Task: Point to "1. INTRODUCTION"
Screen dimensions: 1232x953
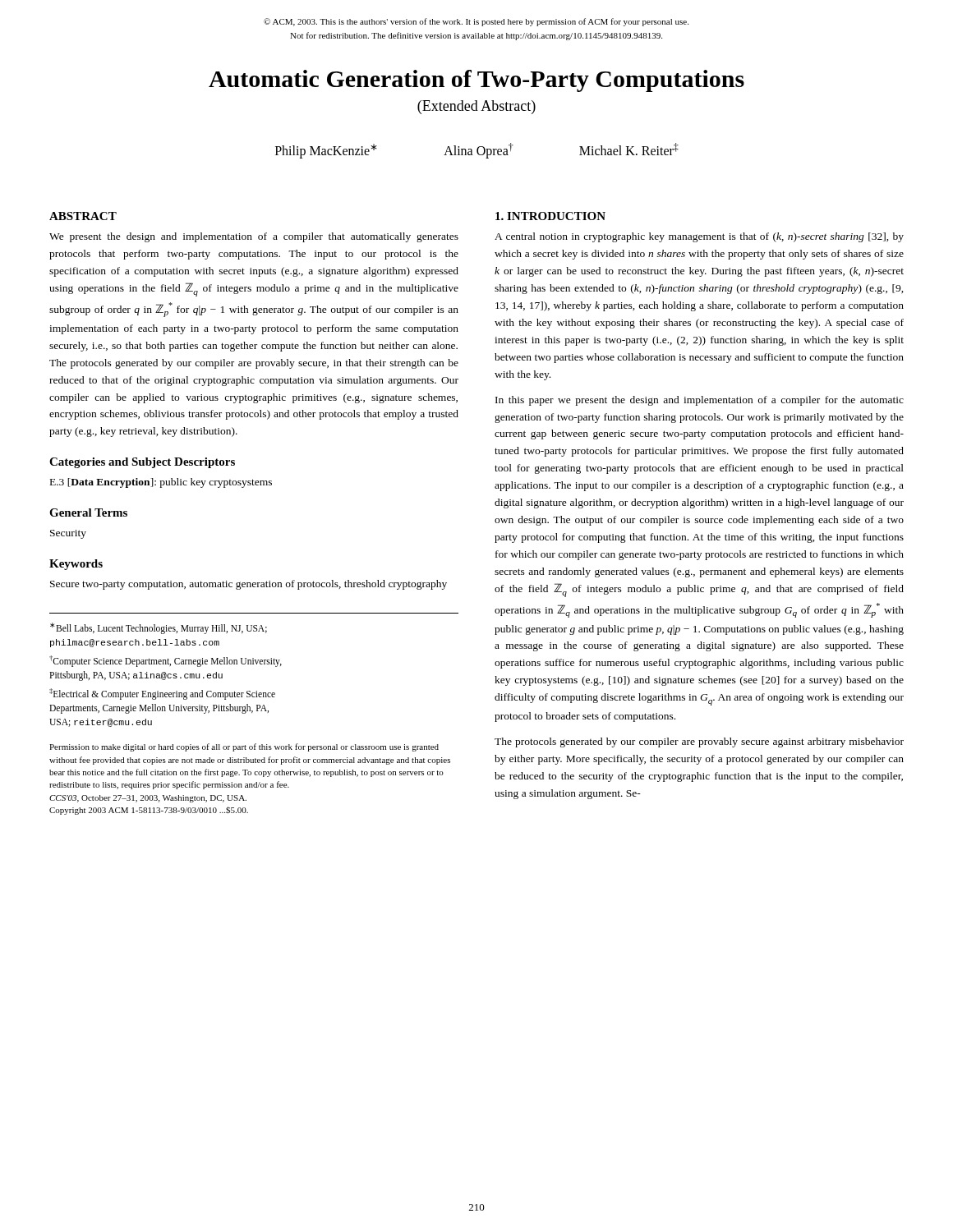Action: (550, 216)
